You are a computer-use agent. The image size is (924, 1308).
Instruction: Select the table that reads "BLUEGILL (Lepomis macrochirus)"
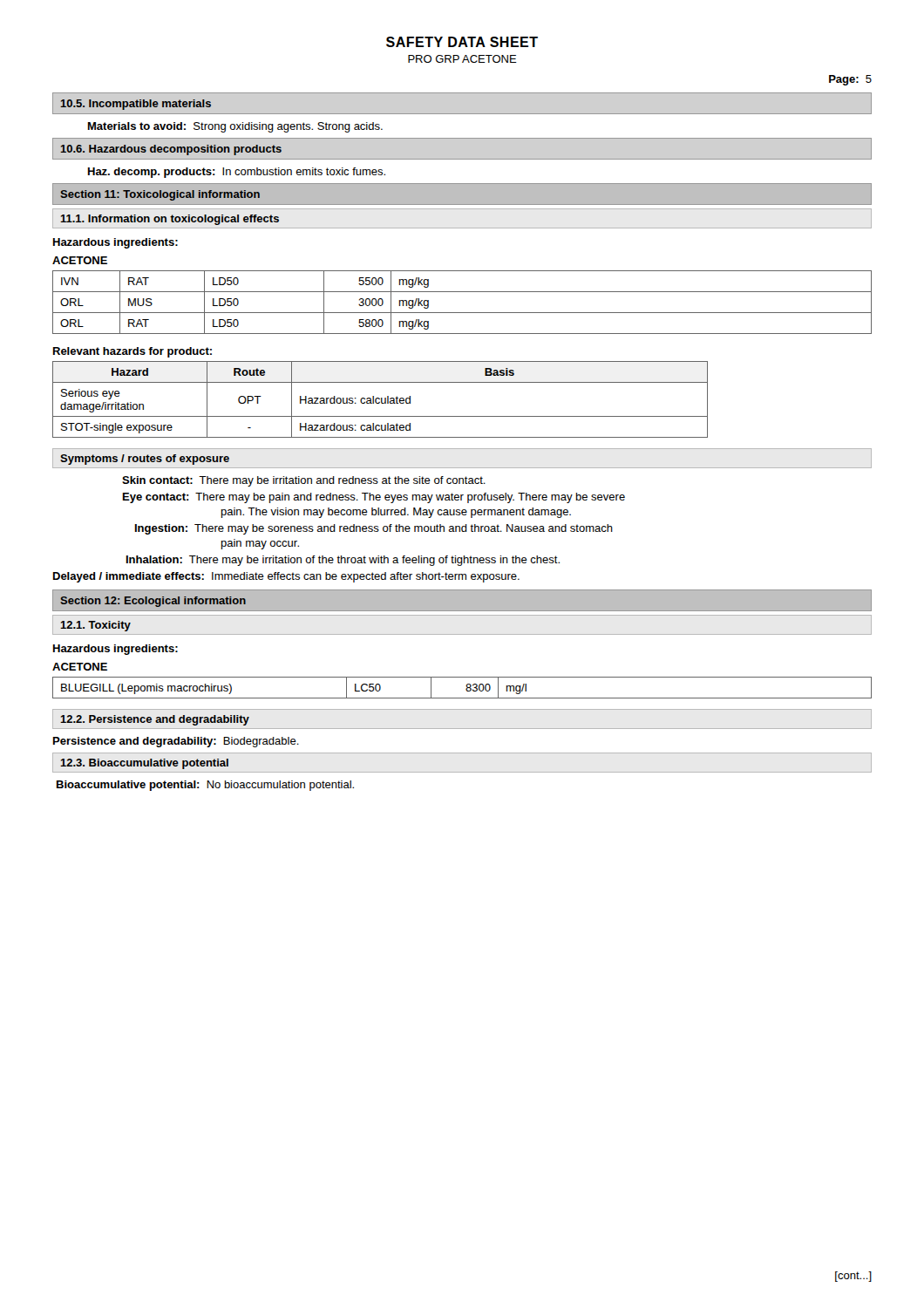point(462,688)
